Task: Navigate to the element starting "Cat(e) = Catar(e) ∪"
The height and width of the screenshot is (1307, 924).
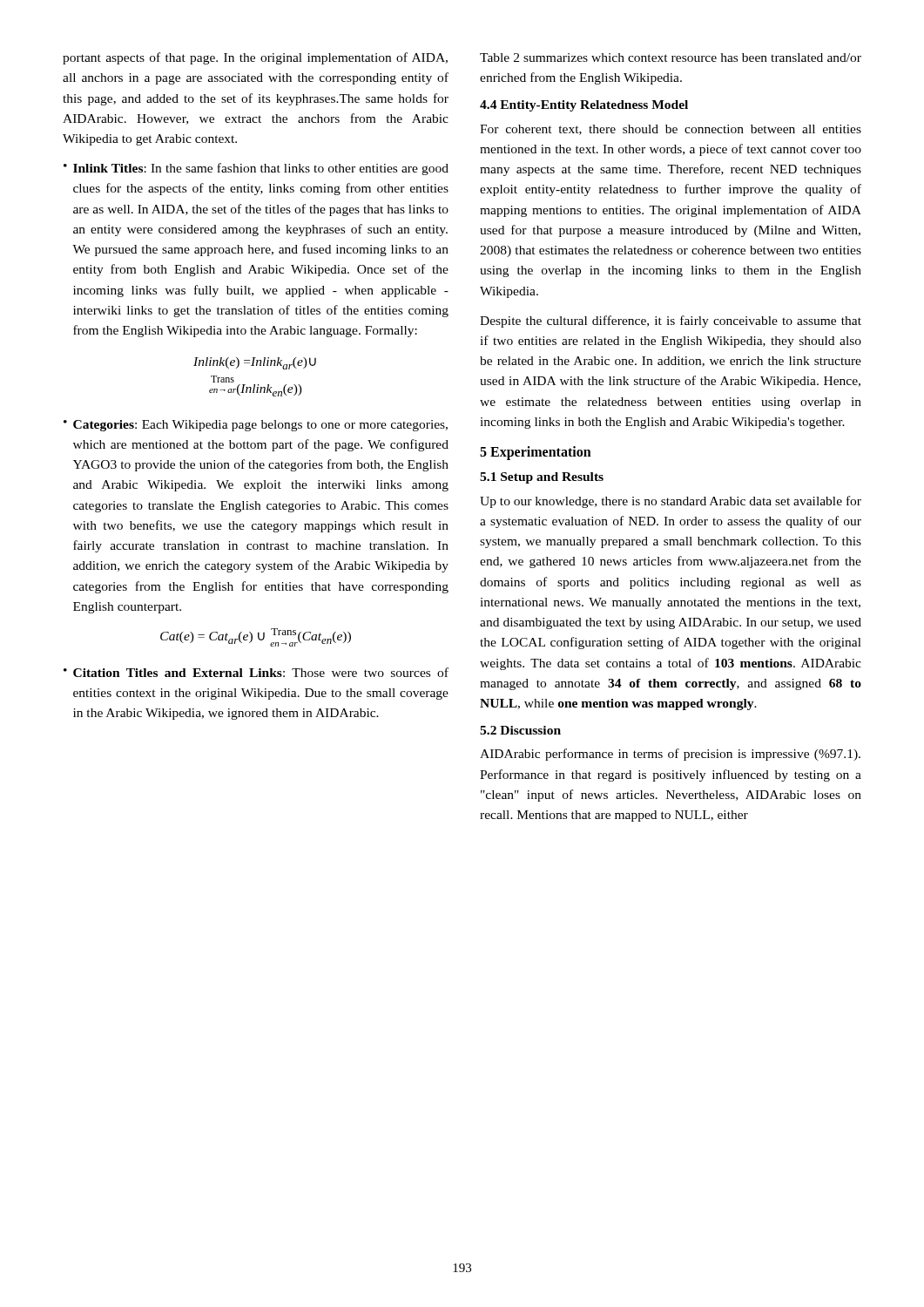Action: click(x=256, y=637)
